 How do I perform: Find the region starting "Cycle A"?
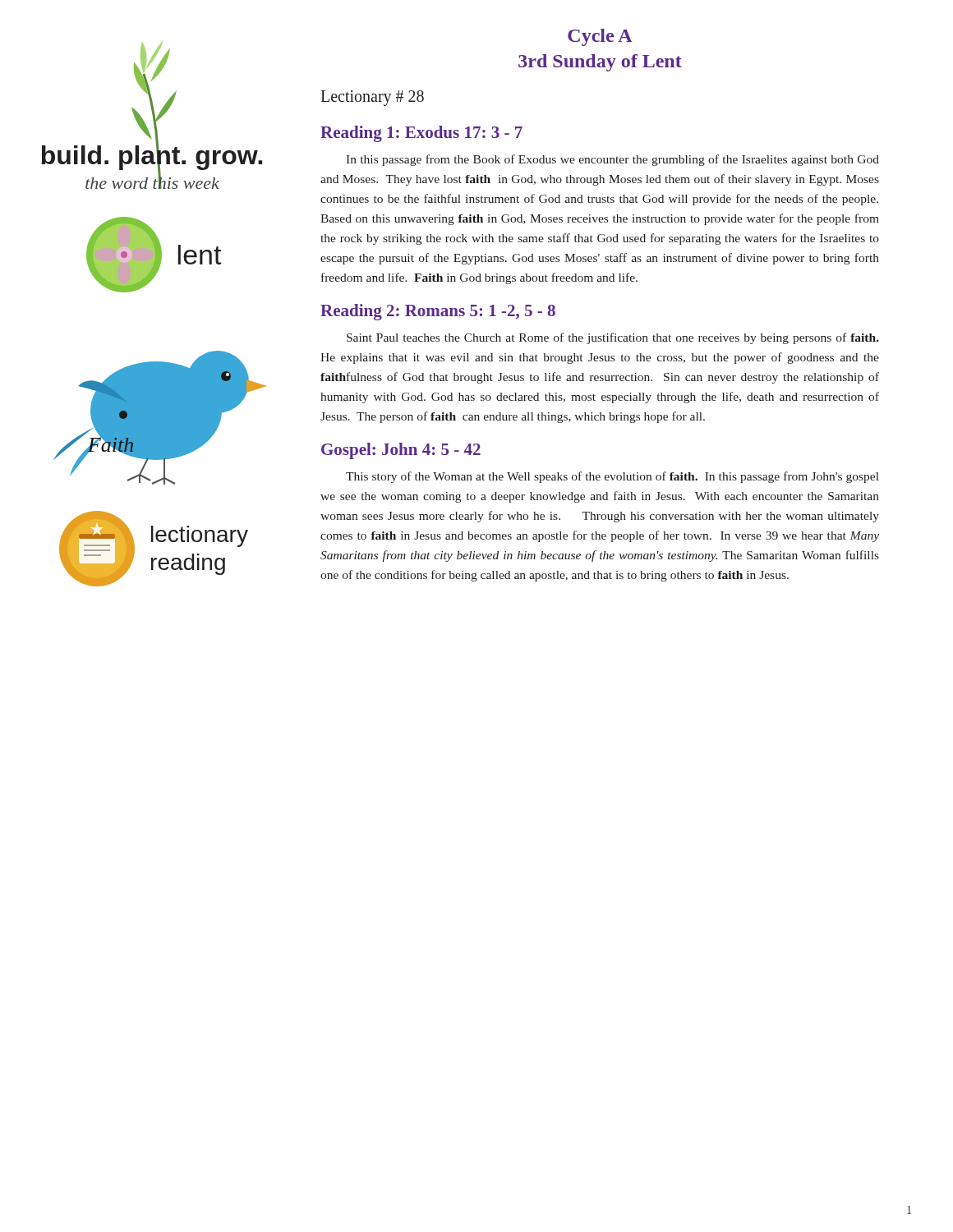click(x=600, y=35)
